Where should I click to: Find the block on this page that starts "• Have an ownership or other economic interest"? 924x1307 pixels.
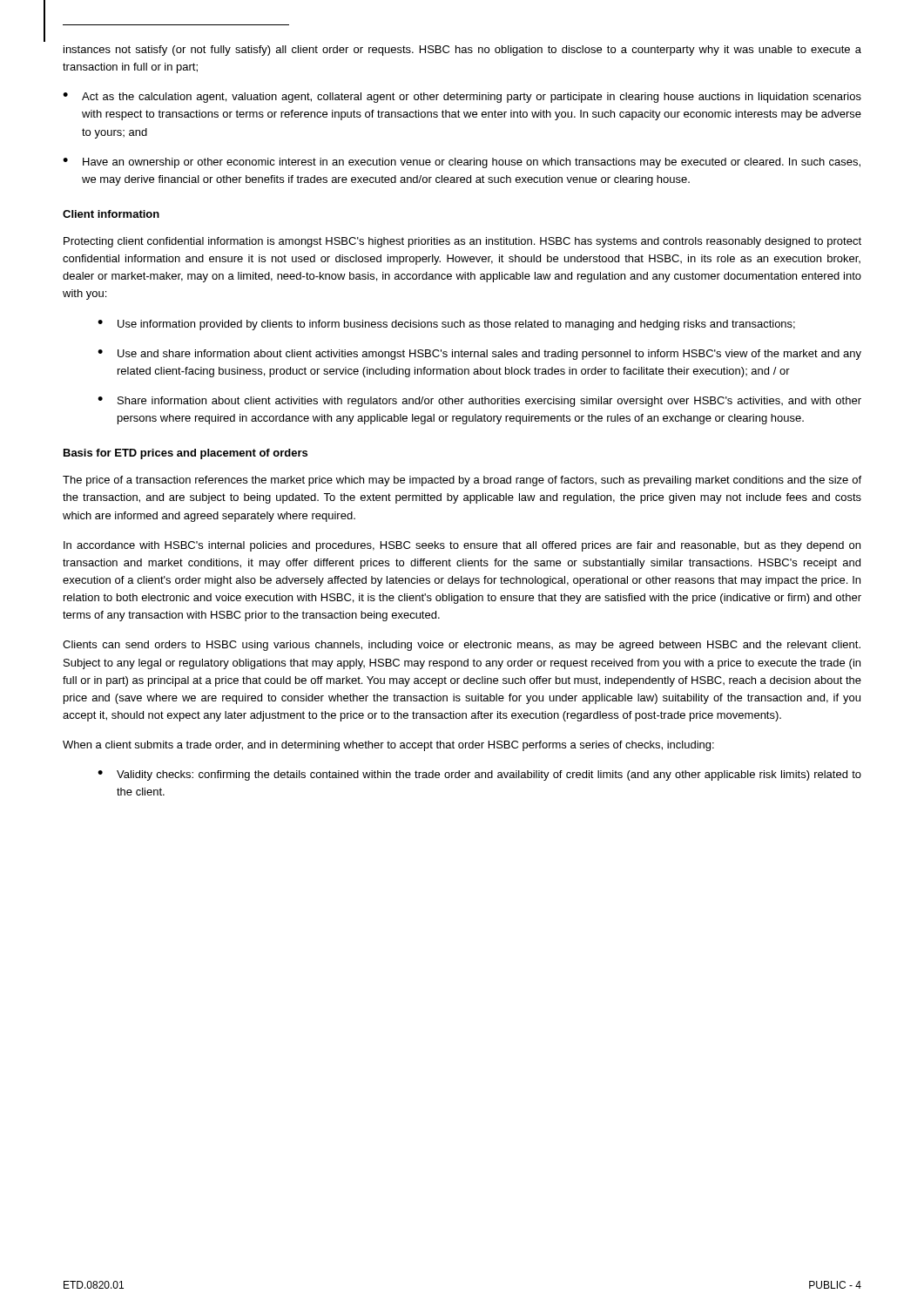click(x=462, y=171)
